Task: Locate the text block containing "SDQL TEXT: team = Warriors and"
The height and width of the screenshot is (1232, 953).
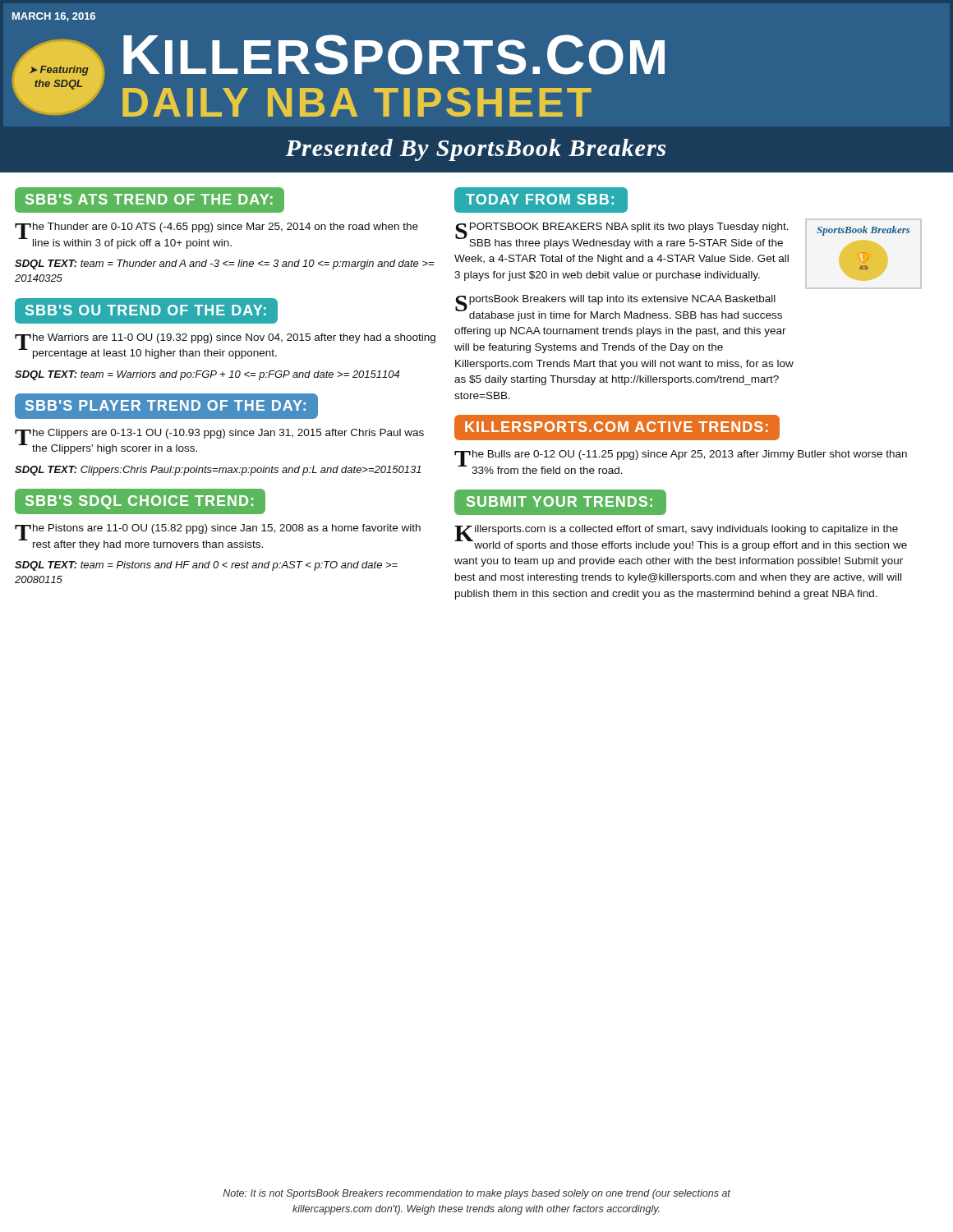Action: pos(207,374)
